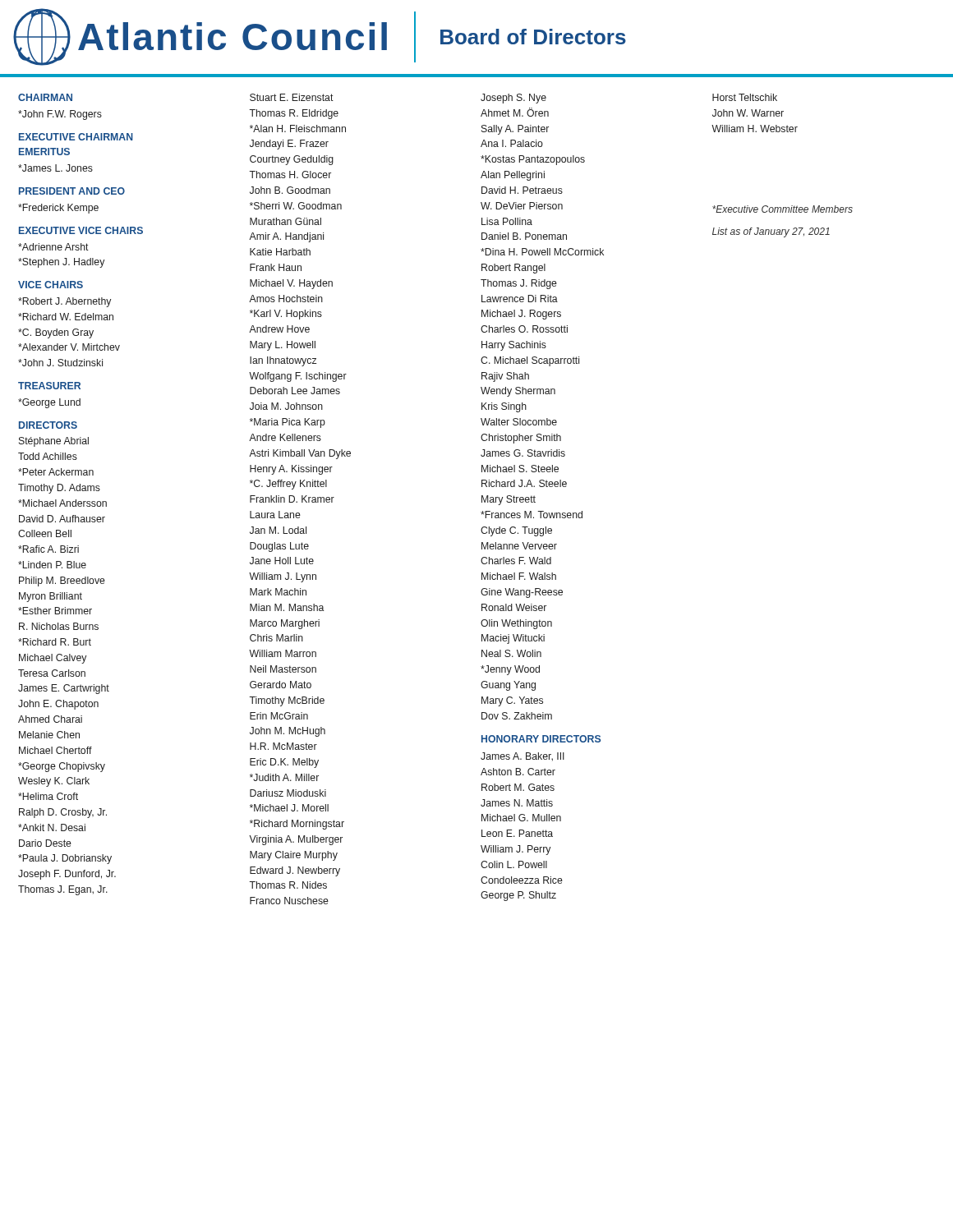
Task: Find the passage starting "Murathan Günal"
Action: [286, 221]
